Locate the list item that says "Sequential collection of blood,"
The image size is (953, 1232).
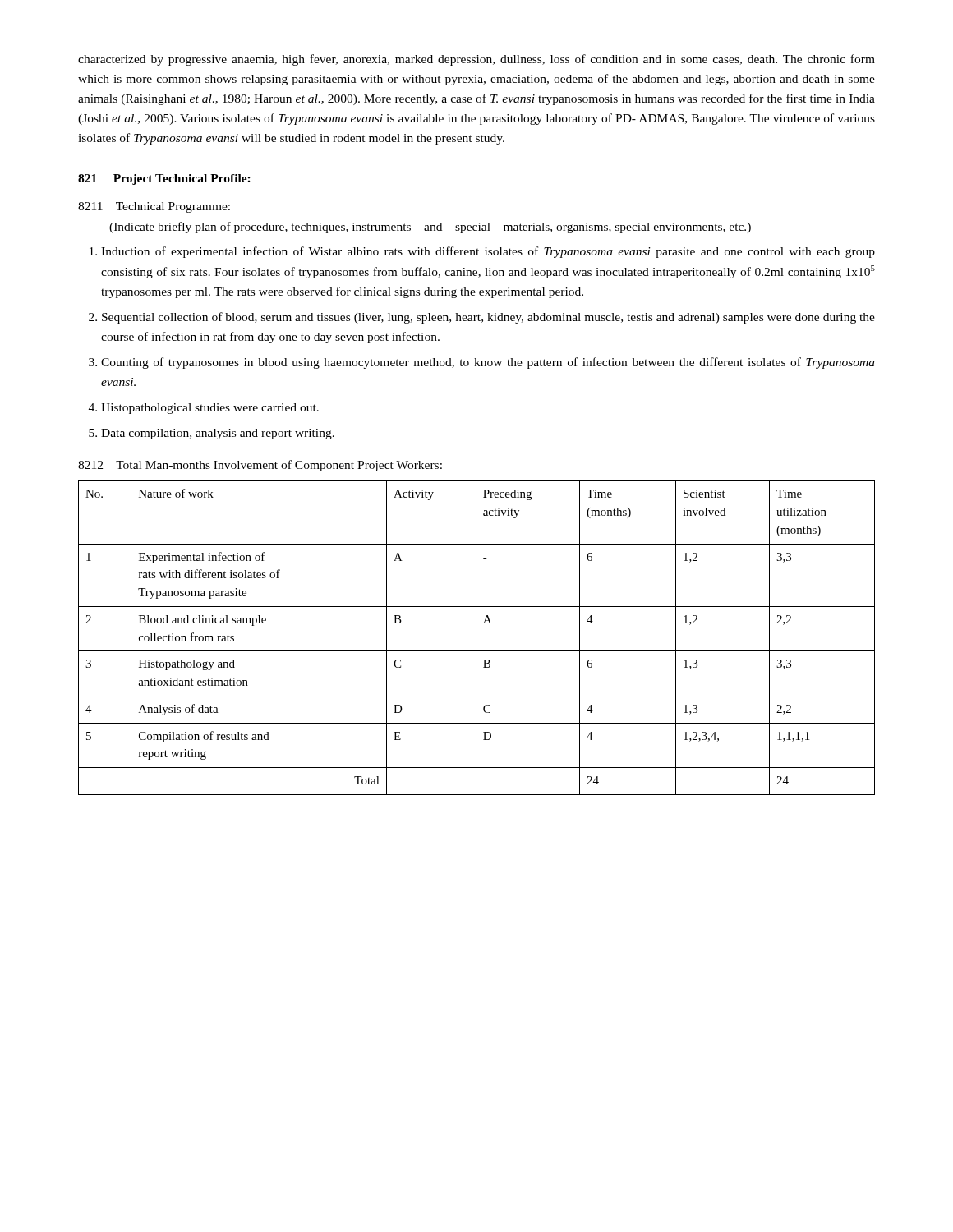[x=488, y=327]
